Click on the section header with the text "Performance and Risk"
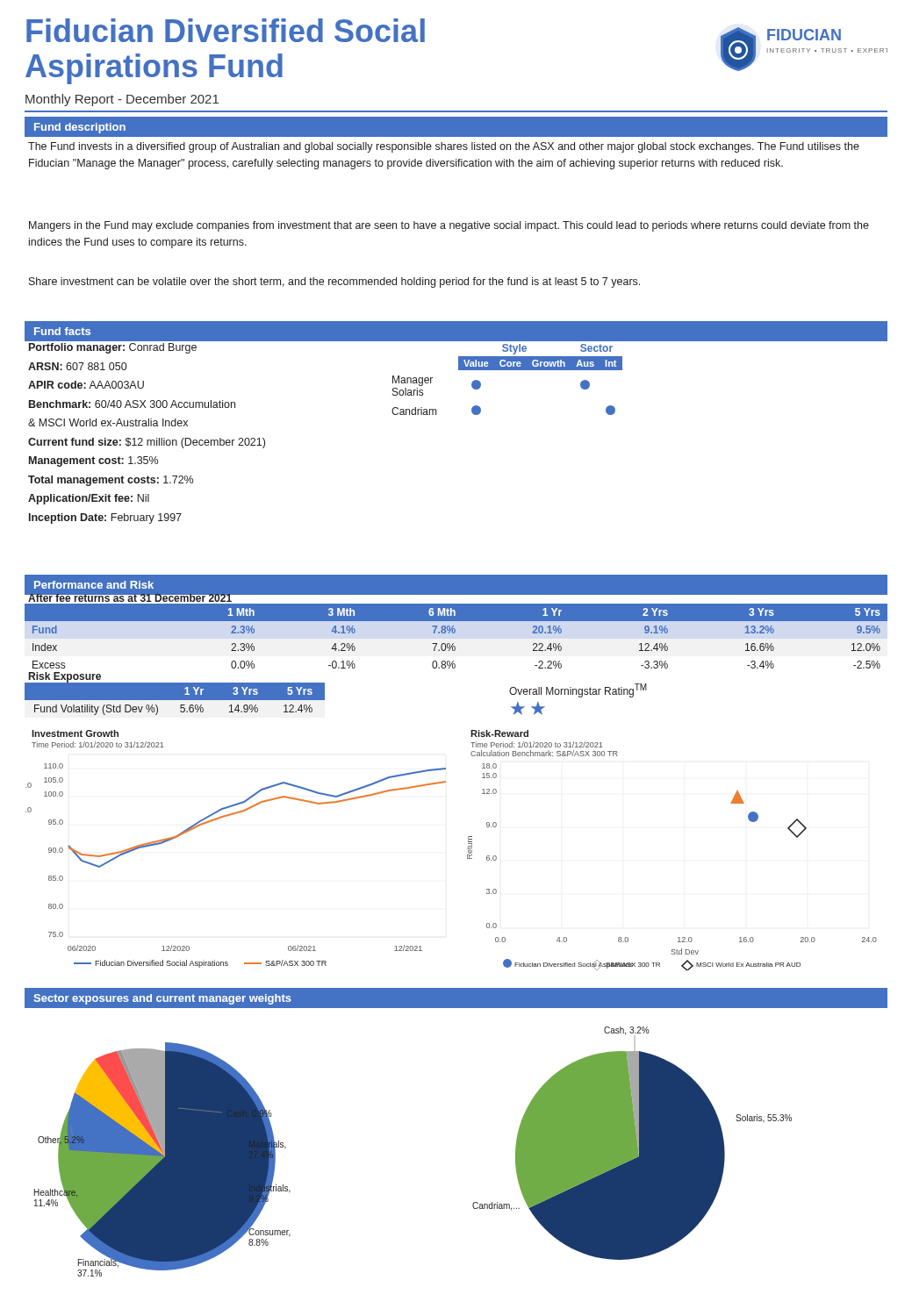This screenshot has width=912, height=1316. tap(94, 585)
